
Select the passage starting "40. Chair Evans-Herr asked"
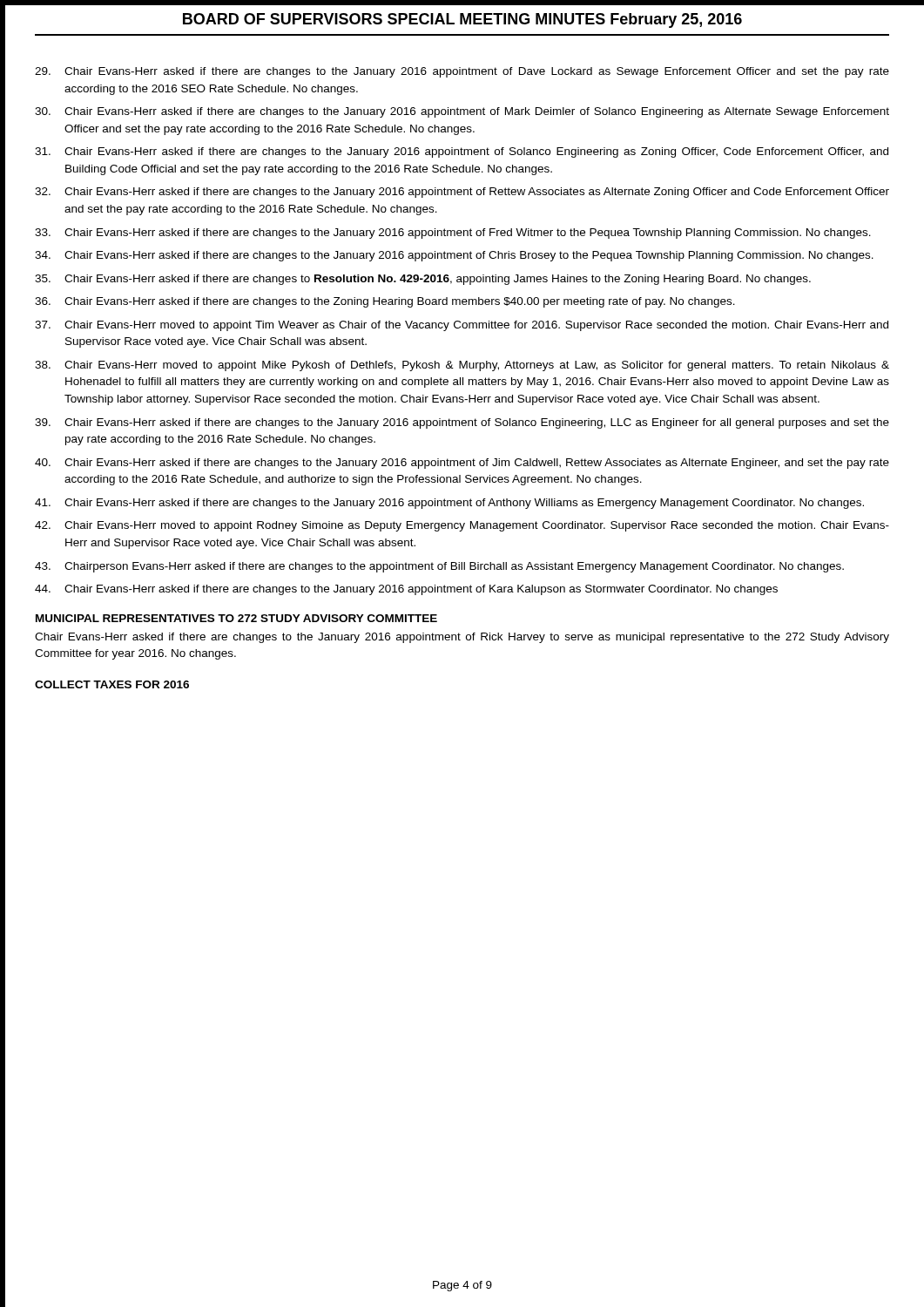[462, 471]
